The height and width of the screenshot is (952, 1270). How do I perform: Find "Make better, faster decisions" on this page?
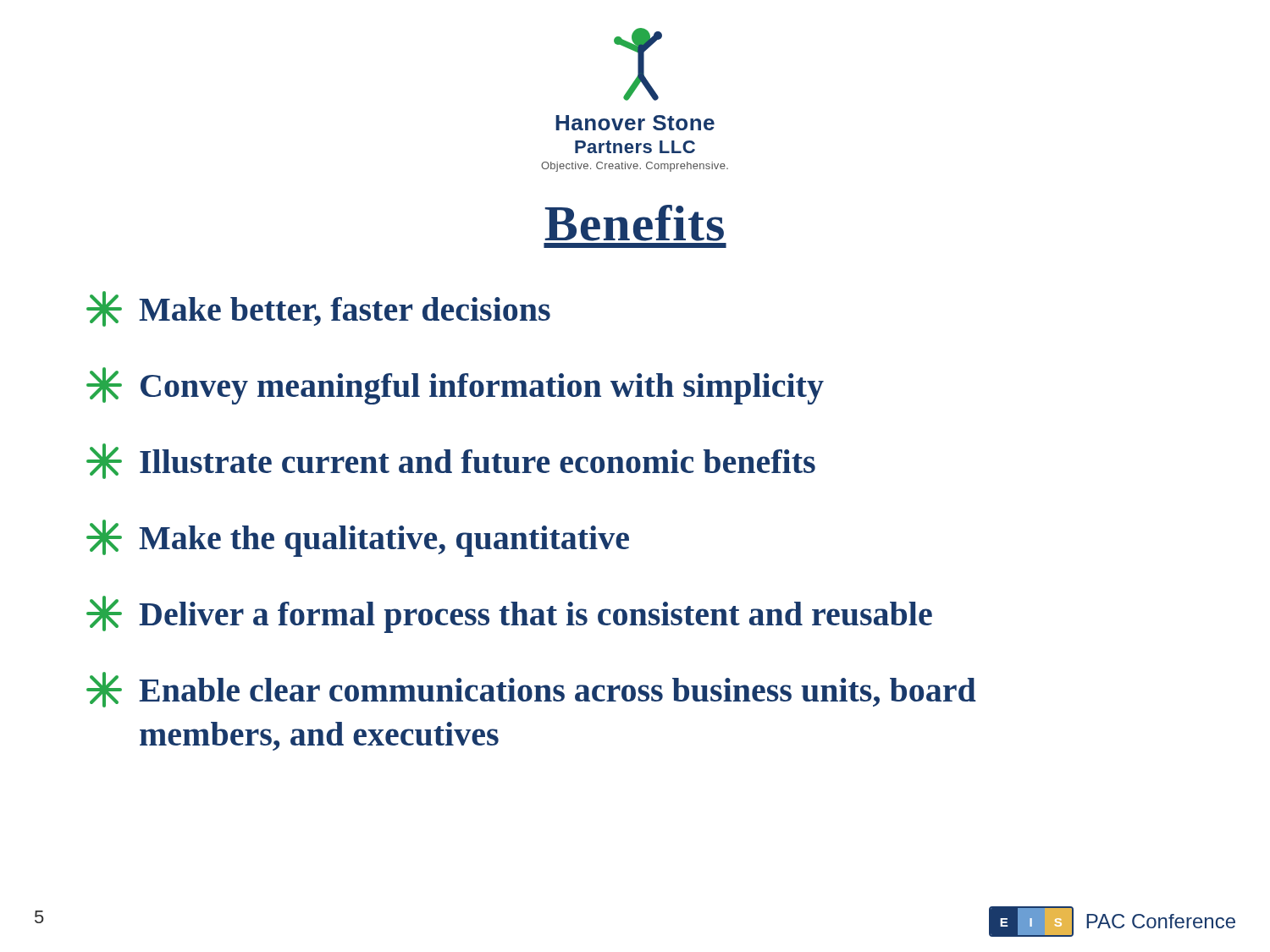[x=318, y=310]
